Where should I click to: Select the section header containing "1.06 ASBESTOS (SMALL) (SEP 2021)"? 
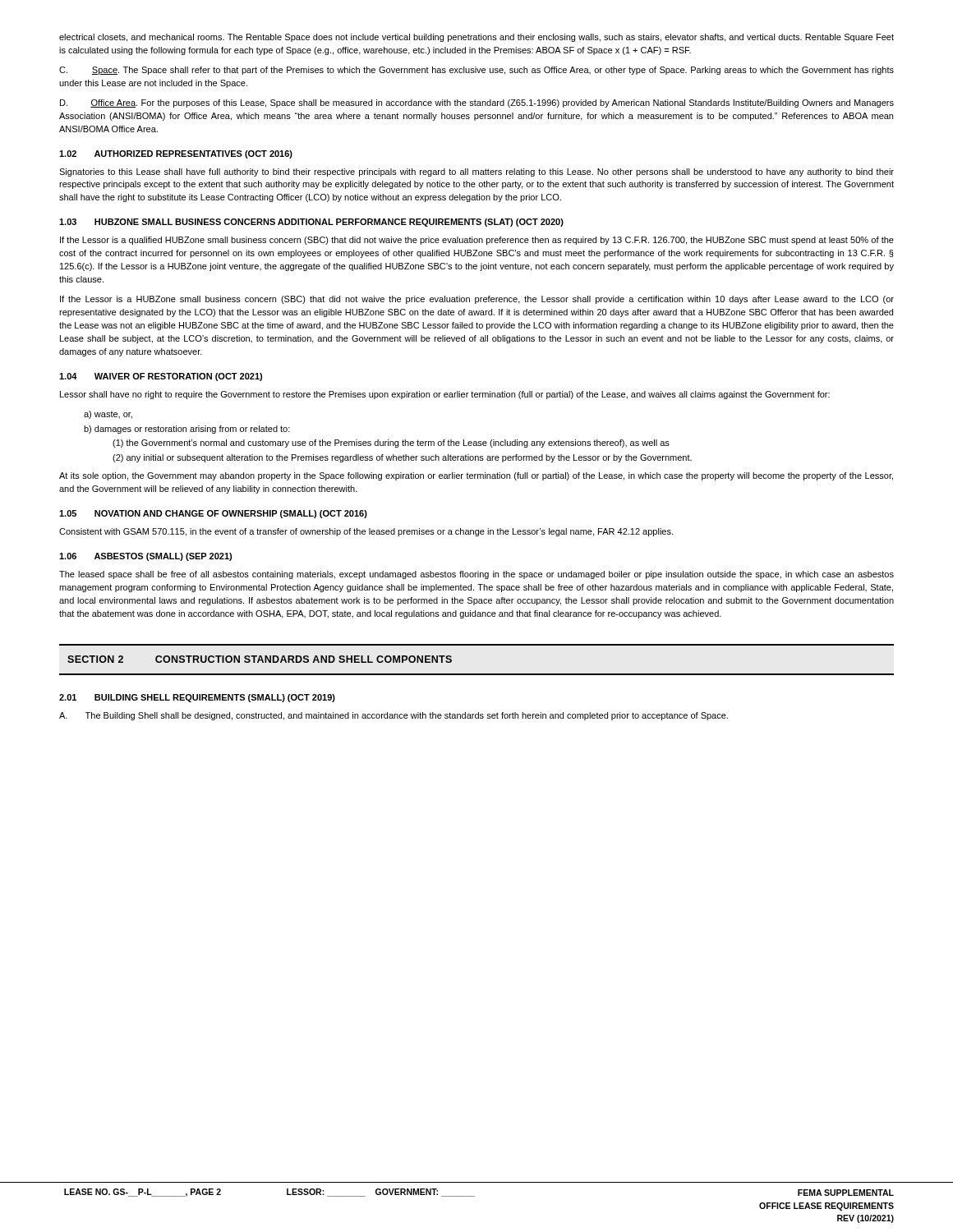click(146, 556)
